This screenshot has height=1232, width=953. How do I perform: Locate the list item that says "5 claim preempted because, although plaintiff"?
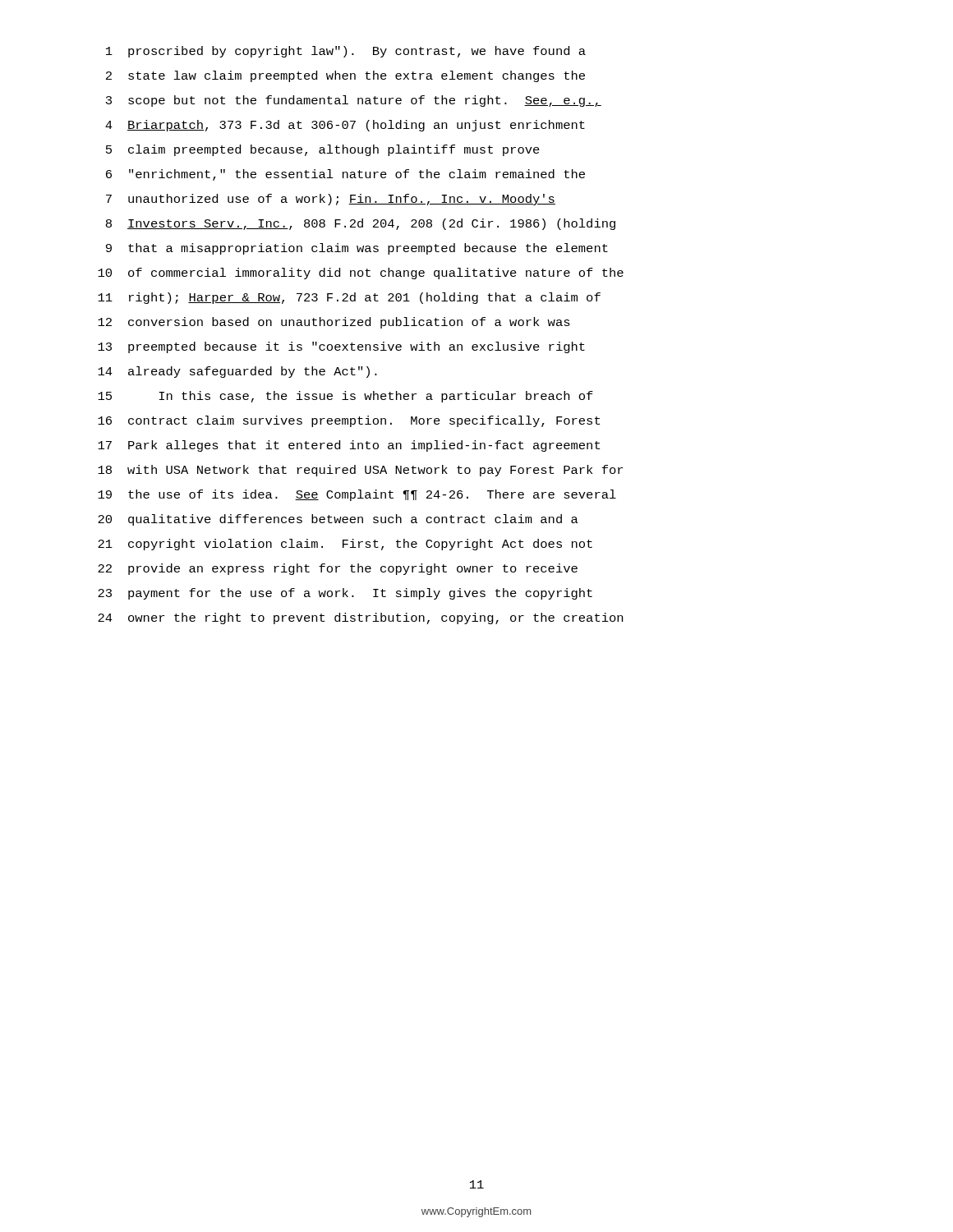[x=309, y=150]
